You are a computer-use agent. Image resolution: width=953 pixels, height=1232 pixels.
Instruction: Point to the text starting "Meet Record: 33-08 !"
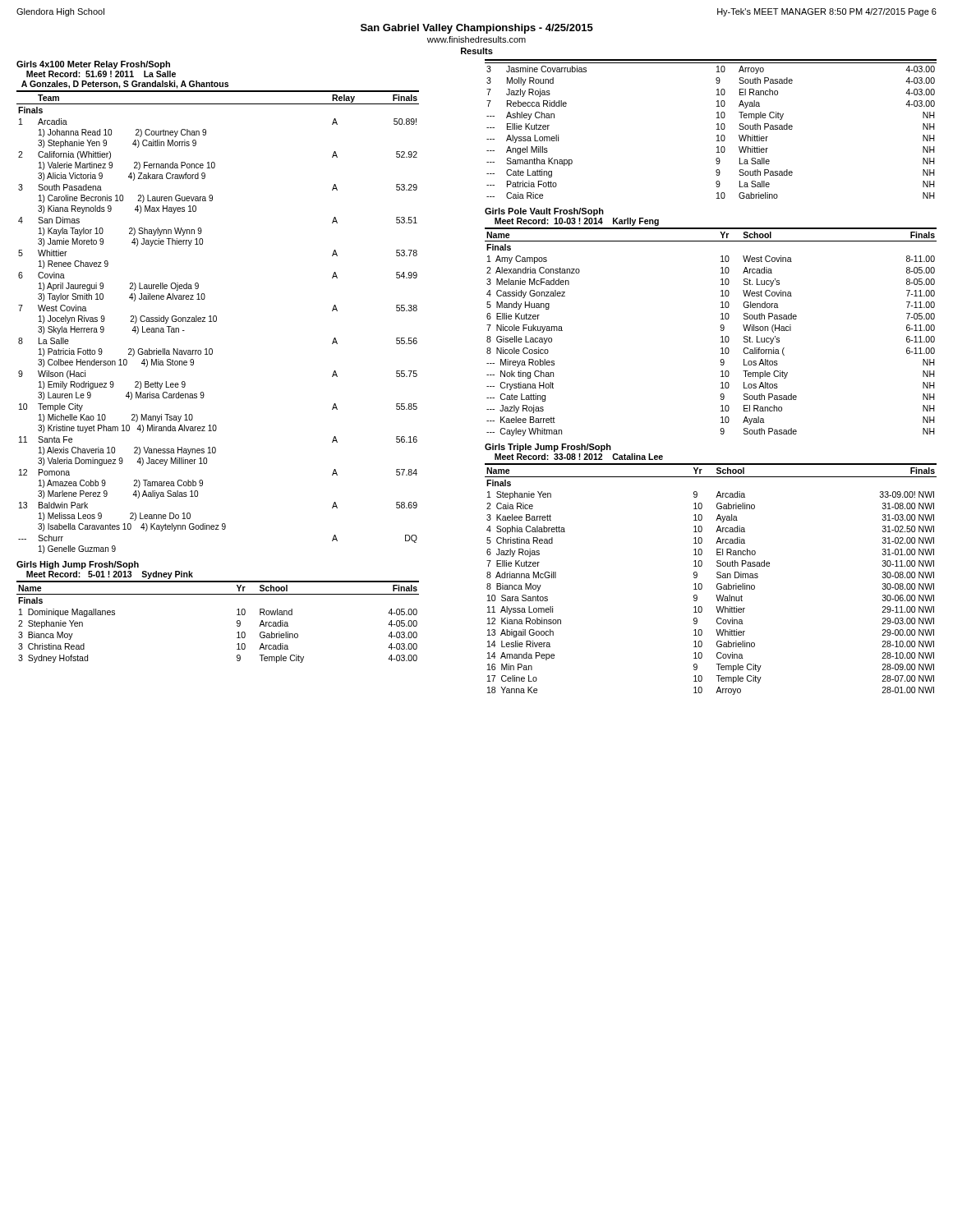pos(574,457)
